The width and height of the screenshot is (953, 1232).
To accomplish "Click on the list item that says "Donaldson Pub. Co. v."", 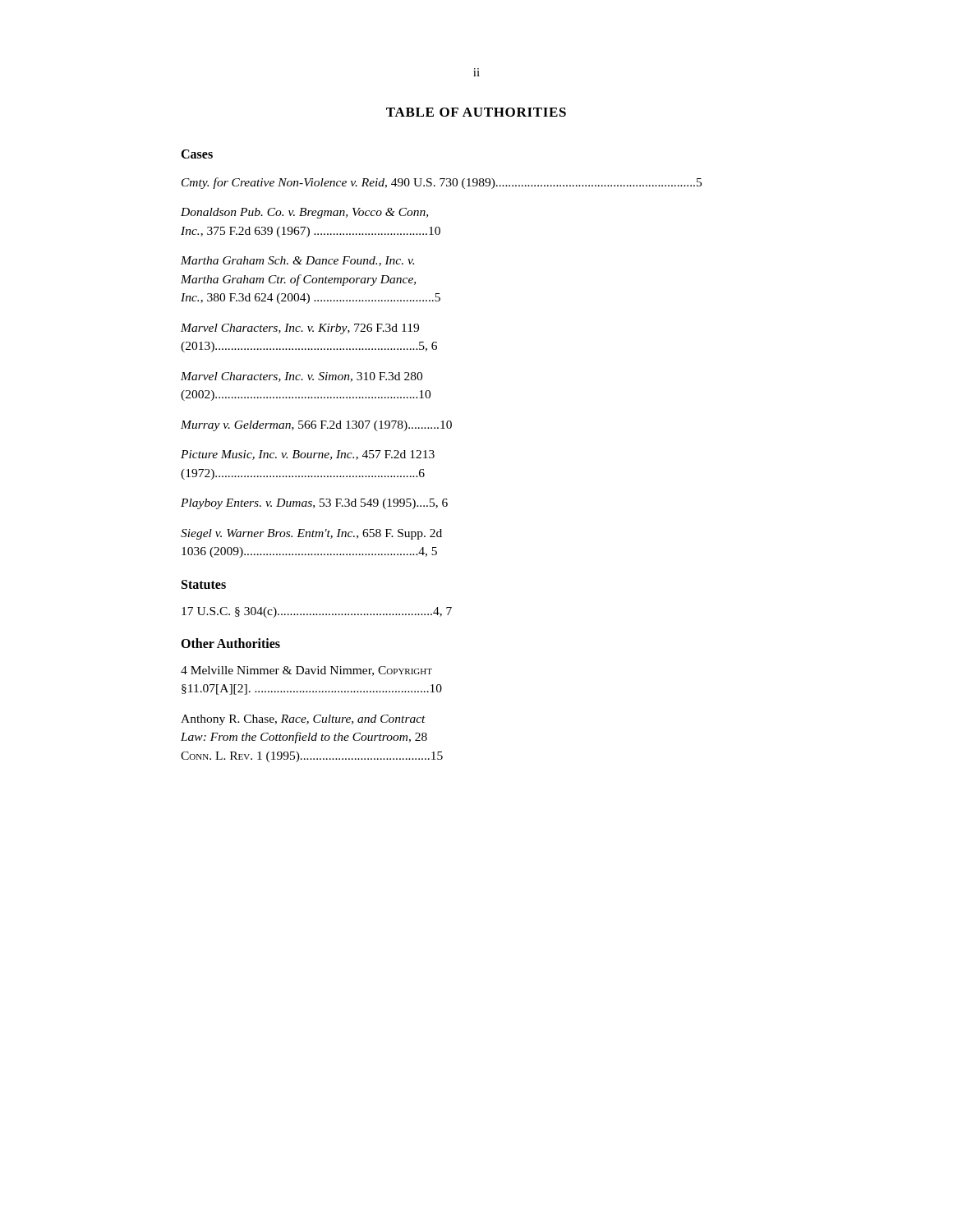I will click(311, 221).
